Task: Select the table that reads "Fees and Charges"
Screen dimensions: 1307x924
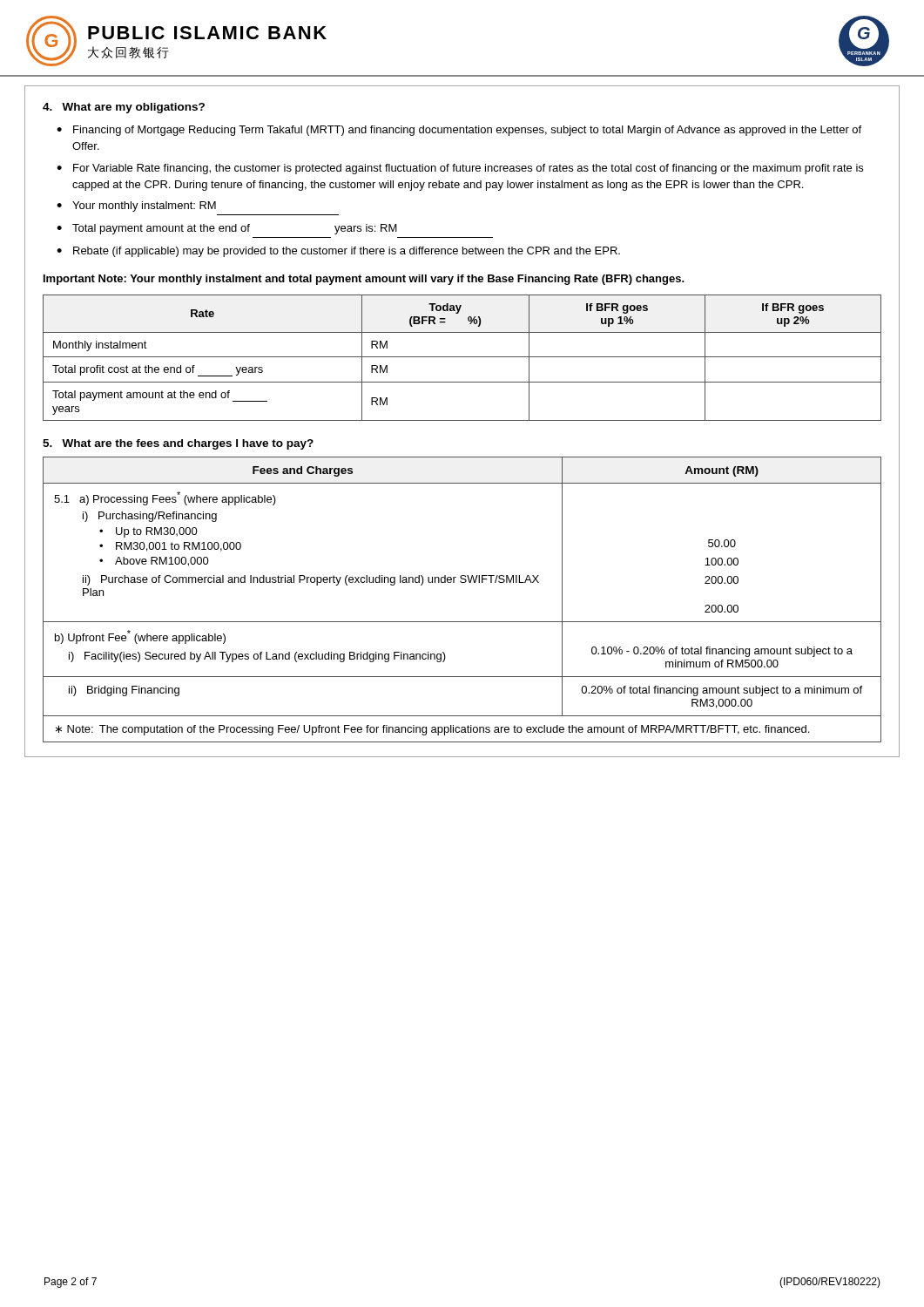Action: pos(462,599)
